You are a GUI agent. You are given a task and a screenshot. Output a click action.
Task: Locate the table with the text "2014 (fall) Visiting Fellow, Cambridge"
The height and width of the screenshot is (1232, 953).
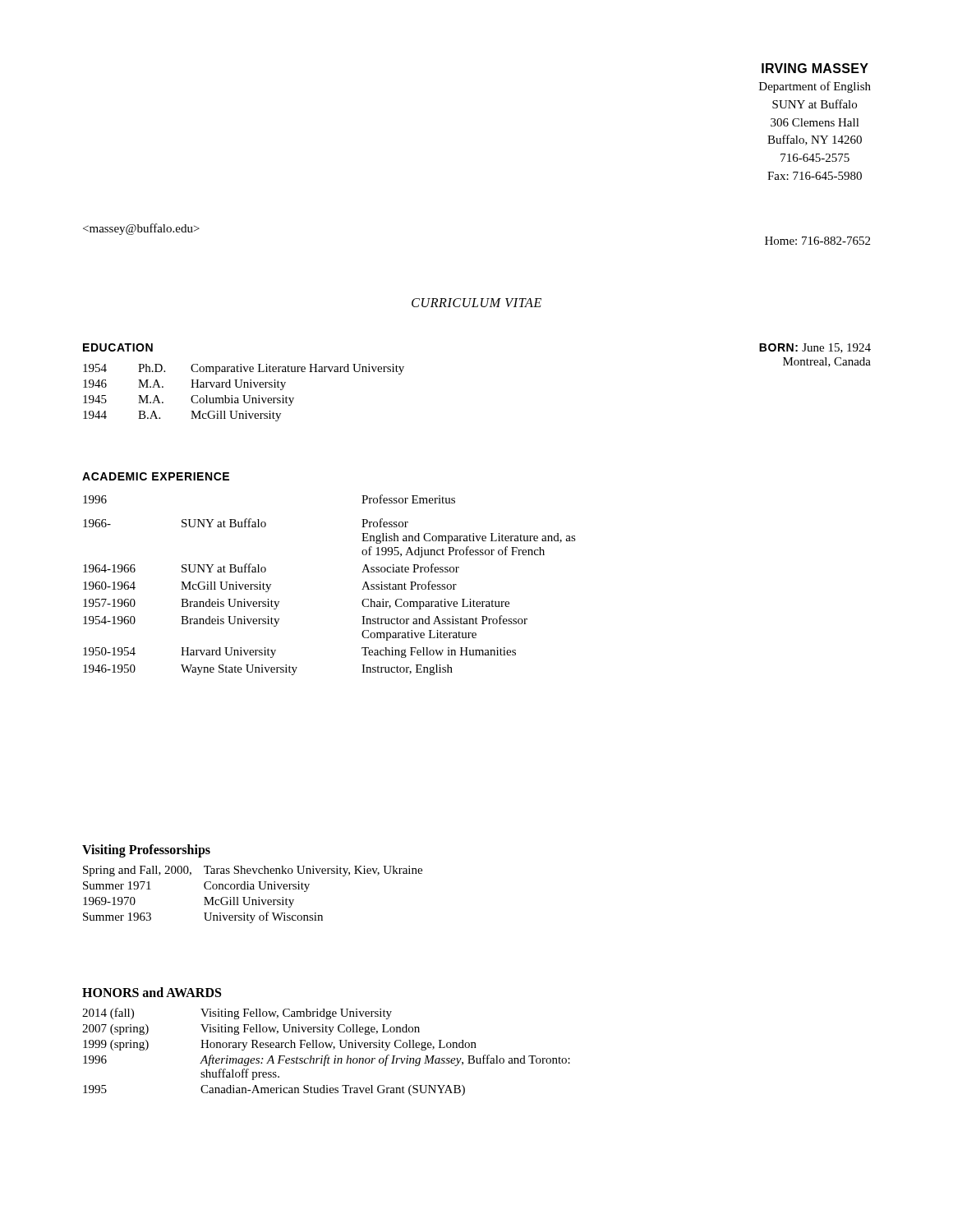click(332, 1051)
